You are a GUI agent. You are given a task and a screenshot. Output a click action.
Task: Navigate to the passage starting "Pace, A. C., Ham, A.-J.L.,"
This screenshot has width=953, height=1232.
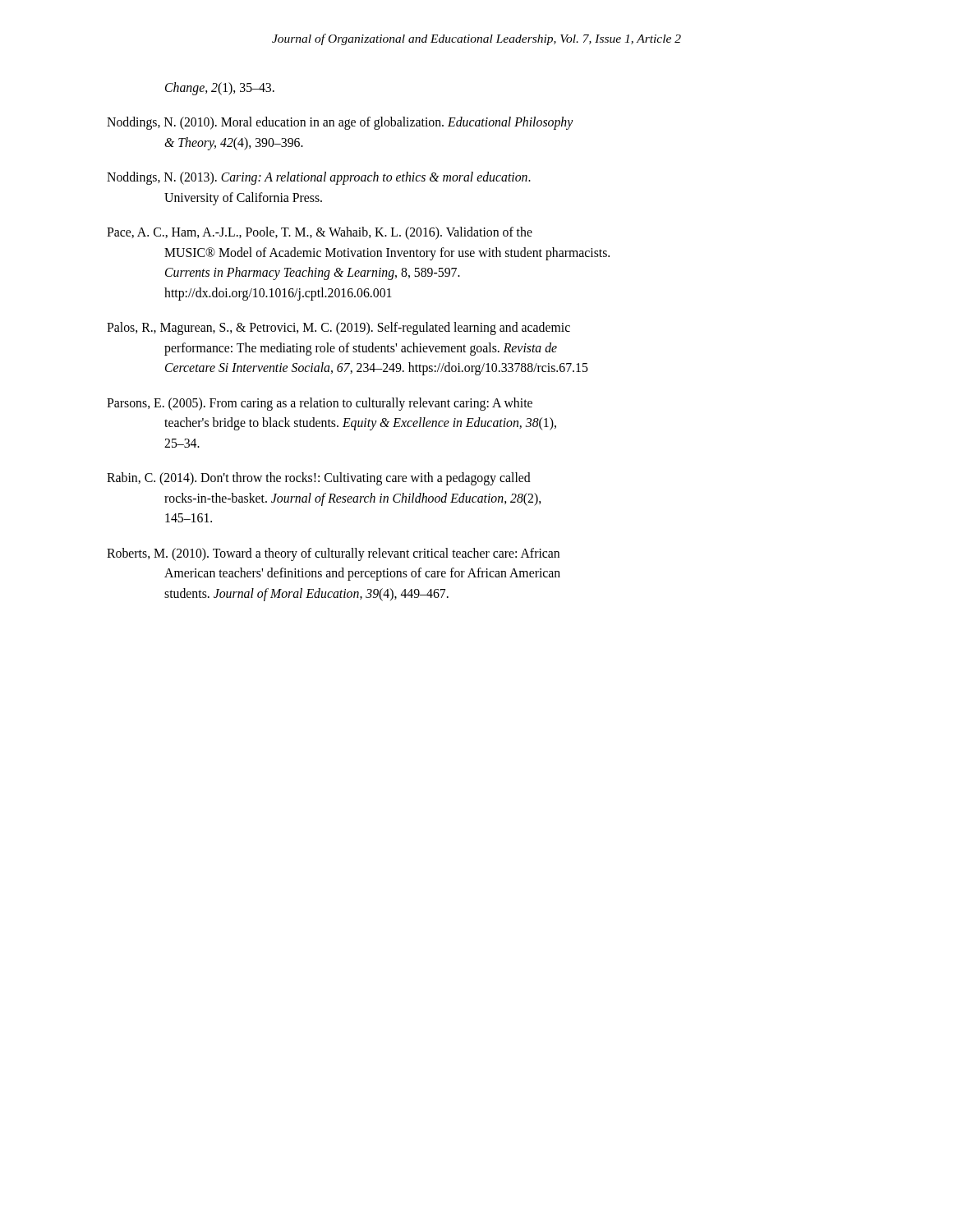click(476, 263)
